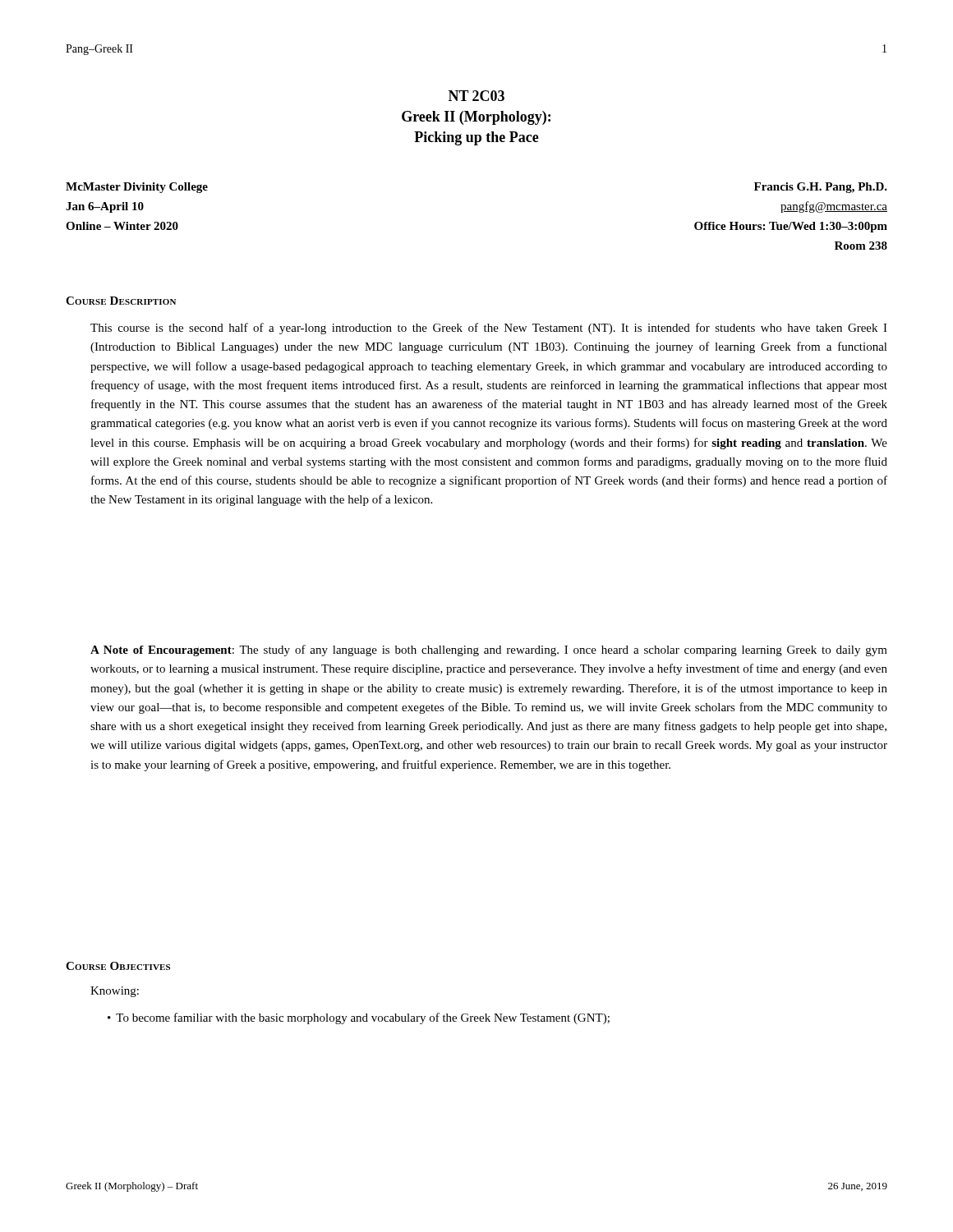Viewport: 953px width, 1232px height.
Task: Find "Course Description" on this page
Action: point(121,301)
